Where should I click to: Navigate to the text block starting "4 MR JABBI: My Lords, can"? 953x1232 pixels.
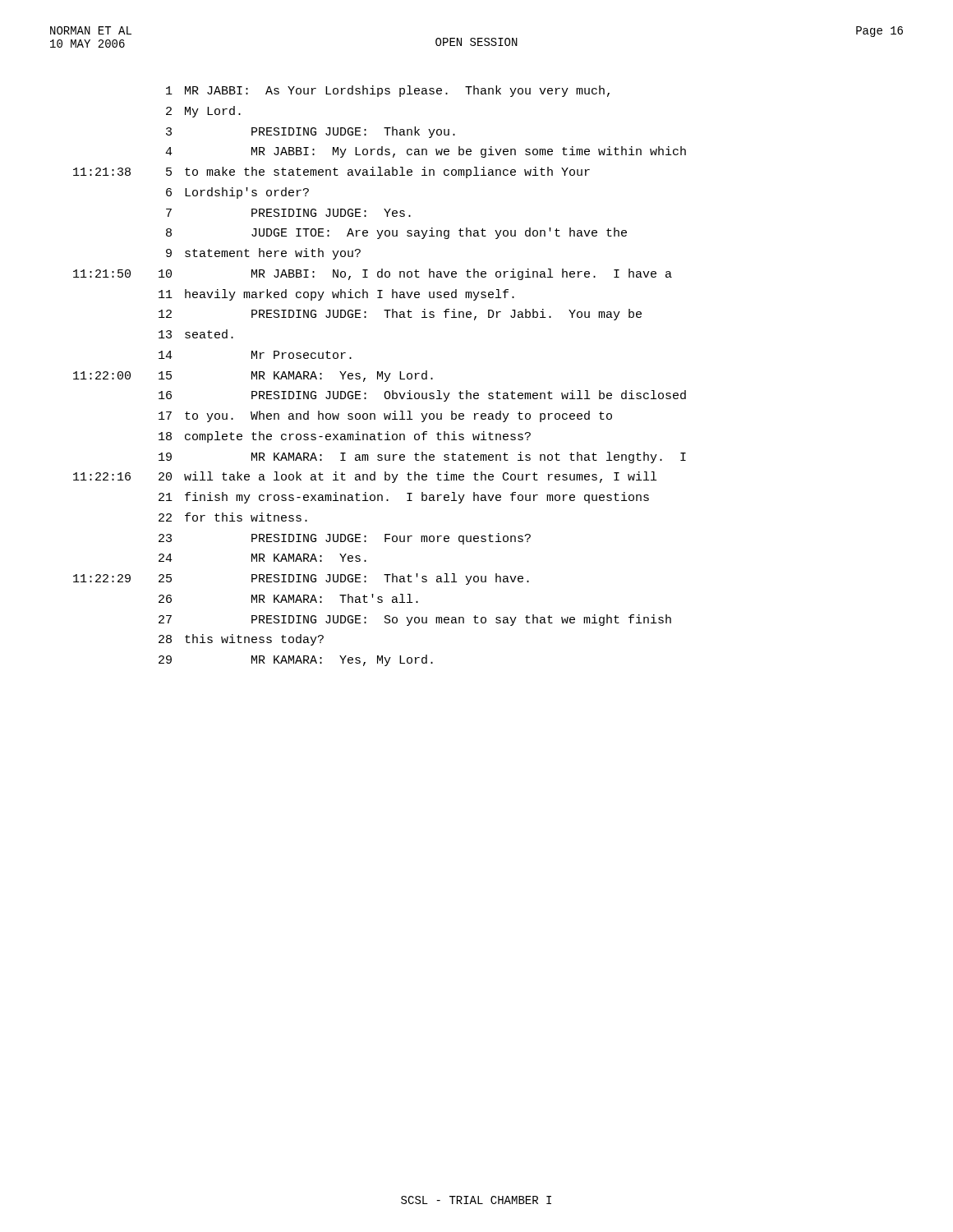tap(522, 153)
